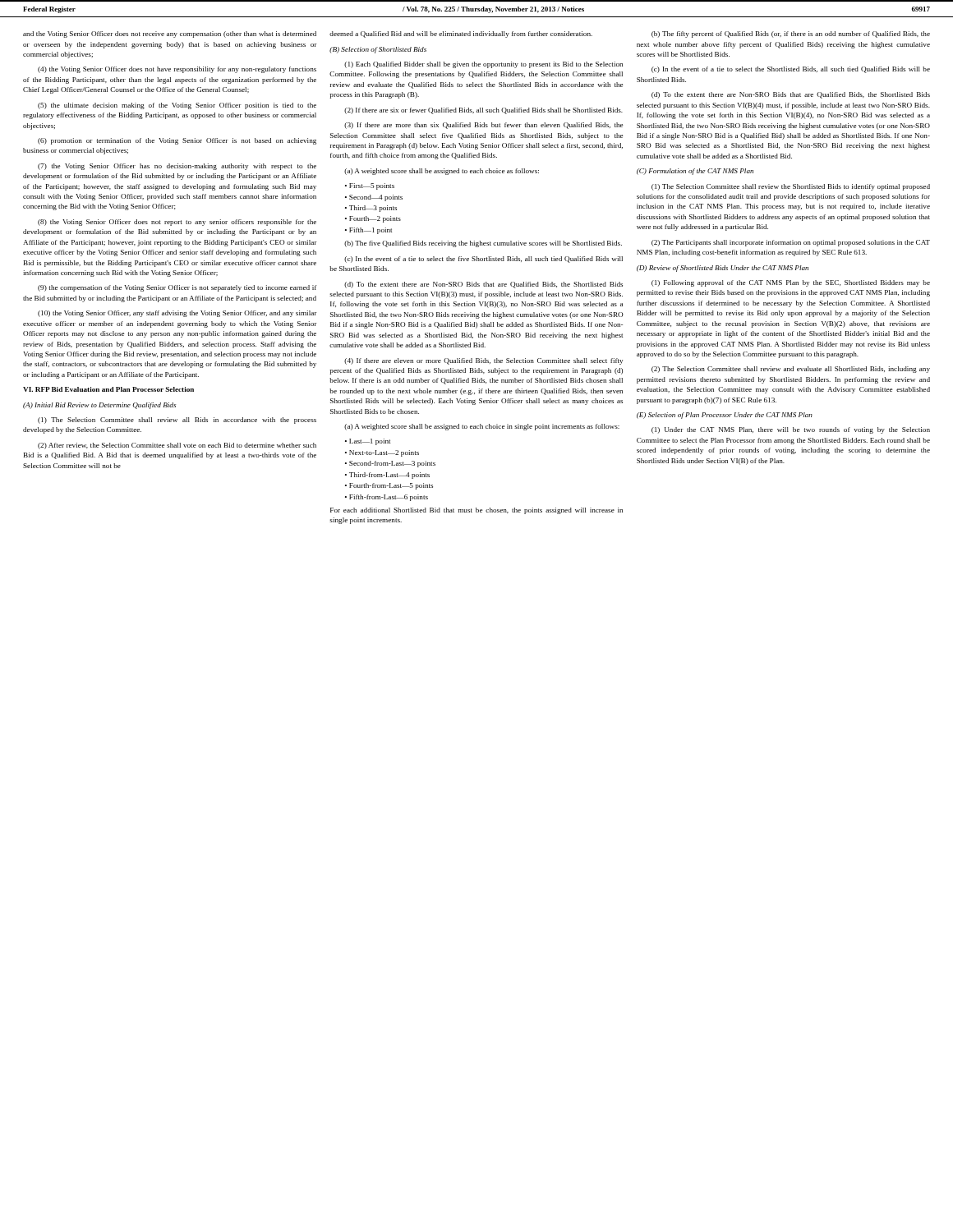Click where it says "• Second—4 points"
The height and width of the screenshot is (1232, 953).
pyautogui.click(x=374, y=198)
